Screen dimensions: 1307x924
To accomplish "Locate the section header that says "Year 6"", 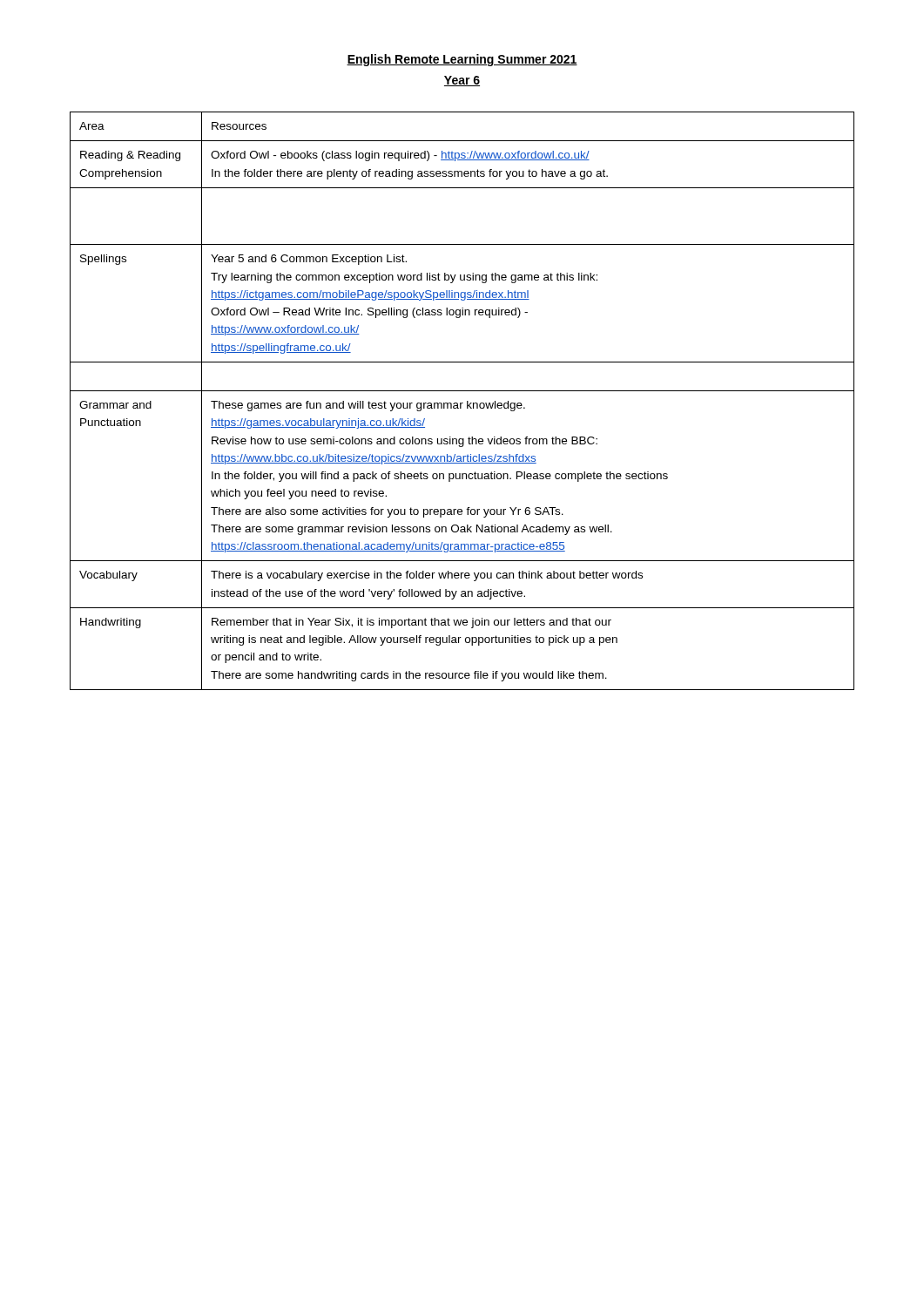I will (x=462, y=80).
